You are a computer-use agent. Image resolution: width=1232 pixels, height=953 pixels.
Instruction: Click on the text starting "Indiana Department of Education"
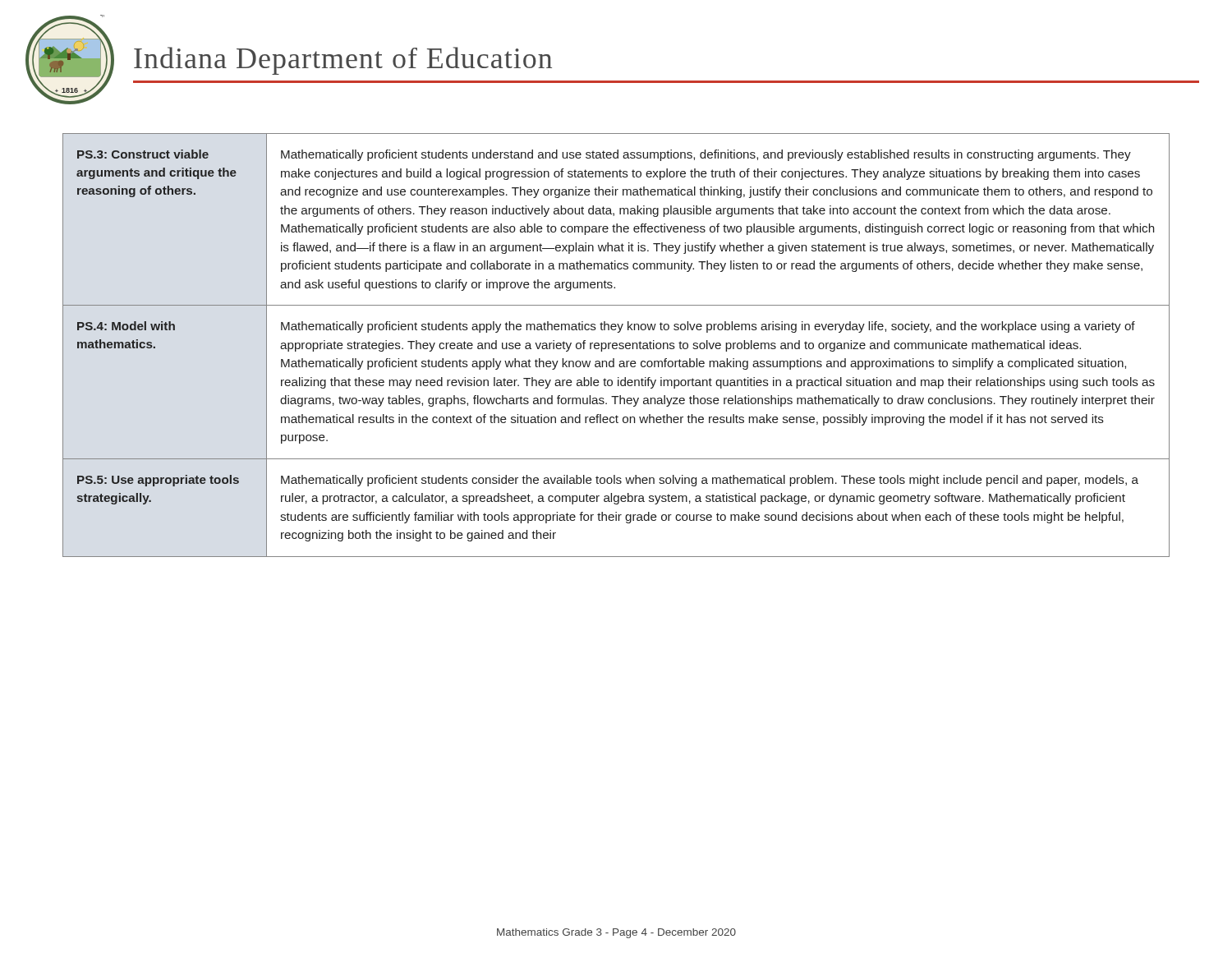(x=343, y=61)
